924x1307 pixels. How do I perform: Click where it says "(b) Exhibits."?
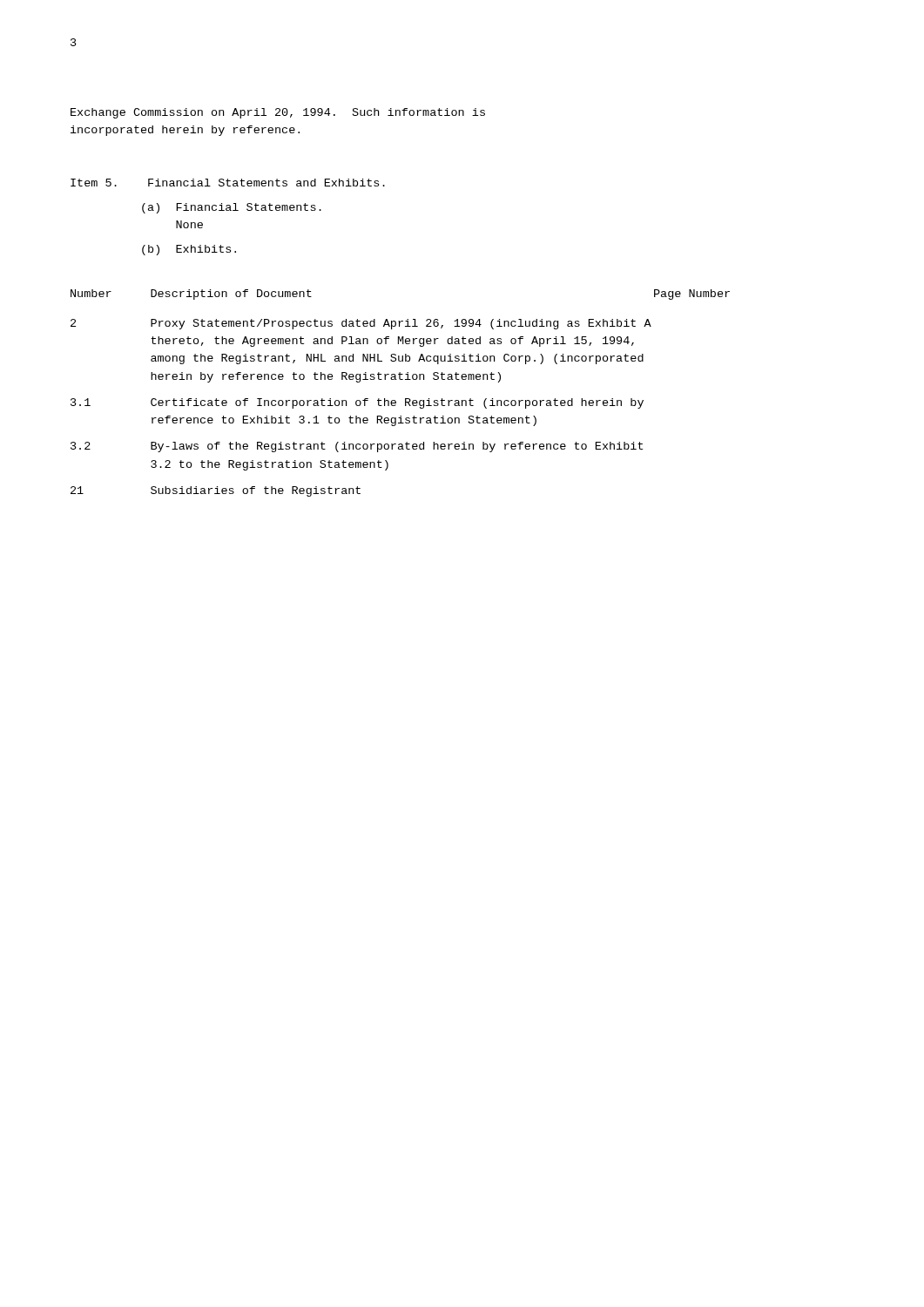154,250
